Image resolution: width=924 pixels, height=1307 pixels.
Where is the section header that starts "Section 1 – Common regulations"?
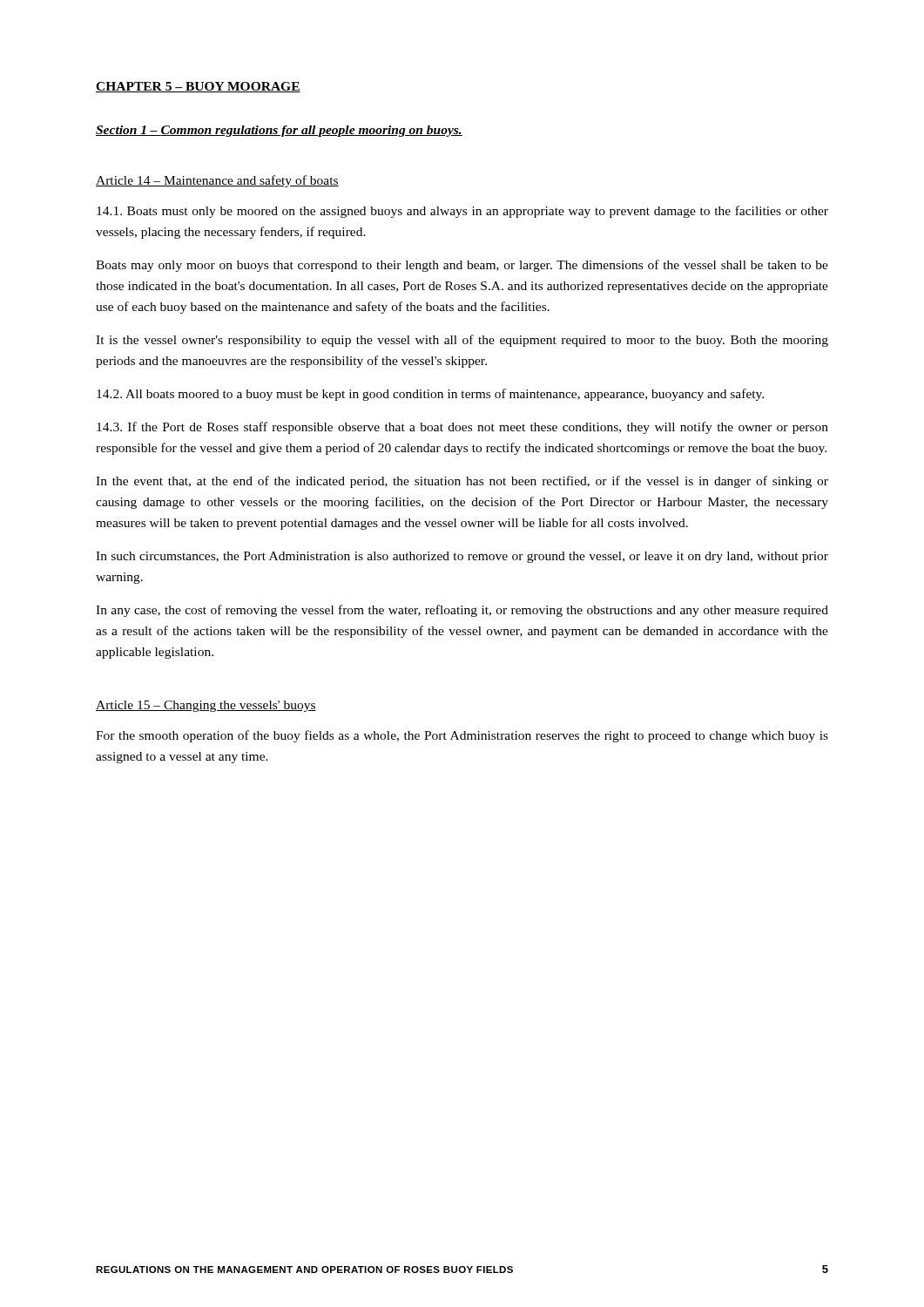click(279, 129)
